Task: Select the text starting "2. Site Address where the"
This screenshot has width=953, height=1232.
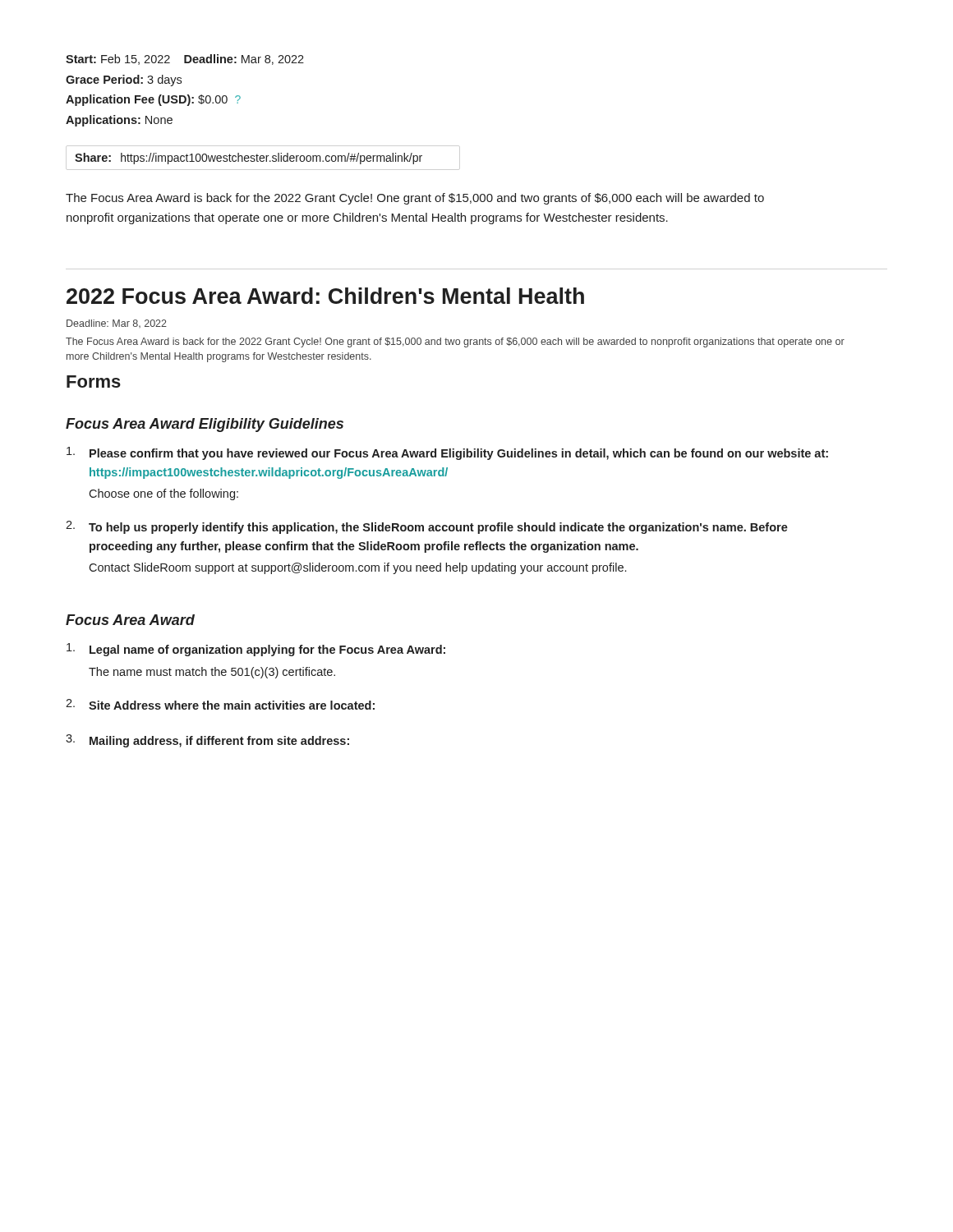Action: pyautogui.click(x=220, y=704)
